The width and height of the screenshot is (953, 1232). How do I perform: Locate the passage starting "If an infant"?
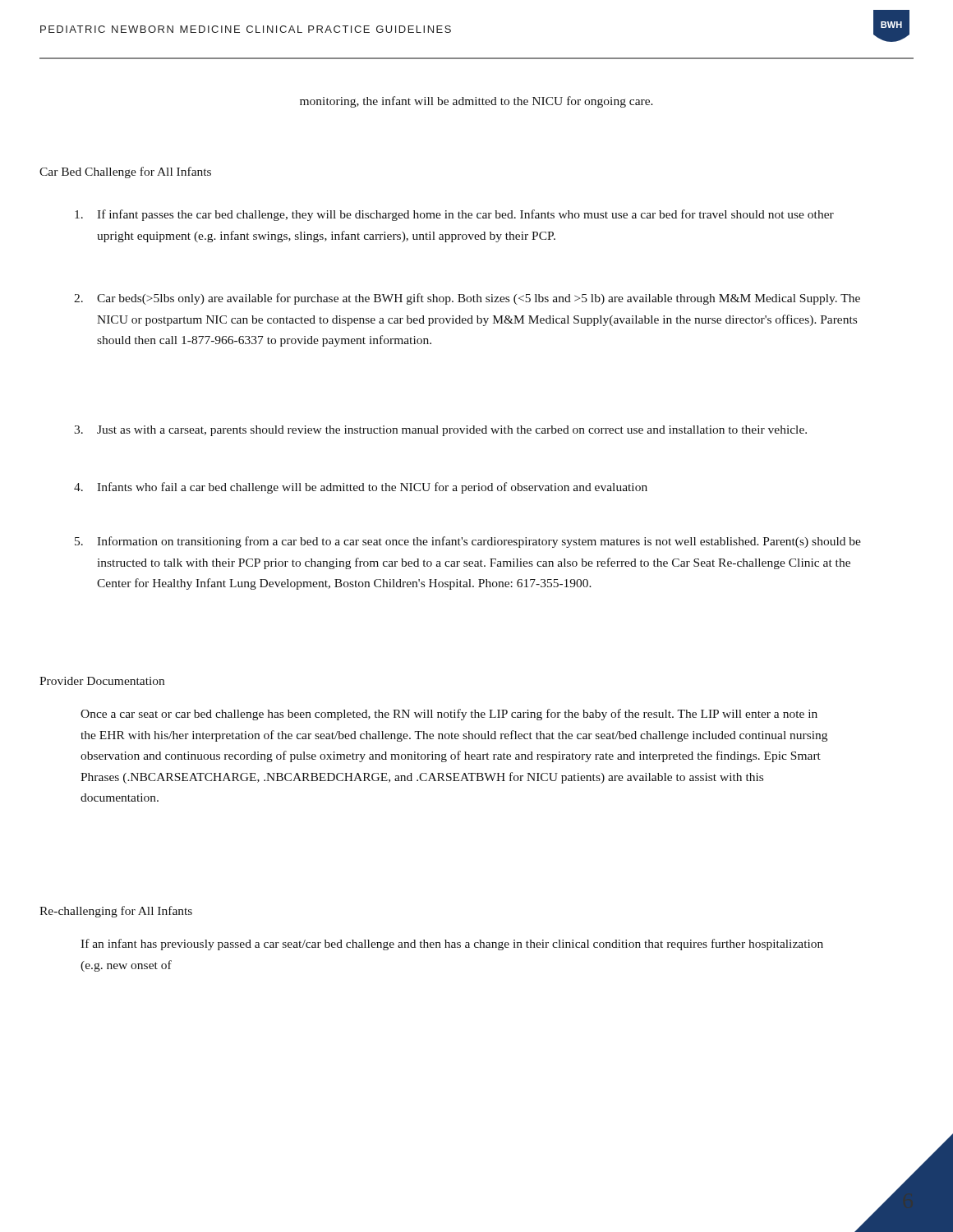pos(452,954)
